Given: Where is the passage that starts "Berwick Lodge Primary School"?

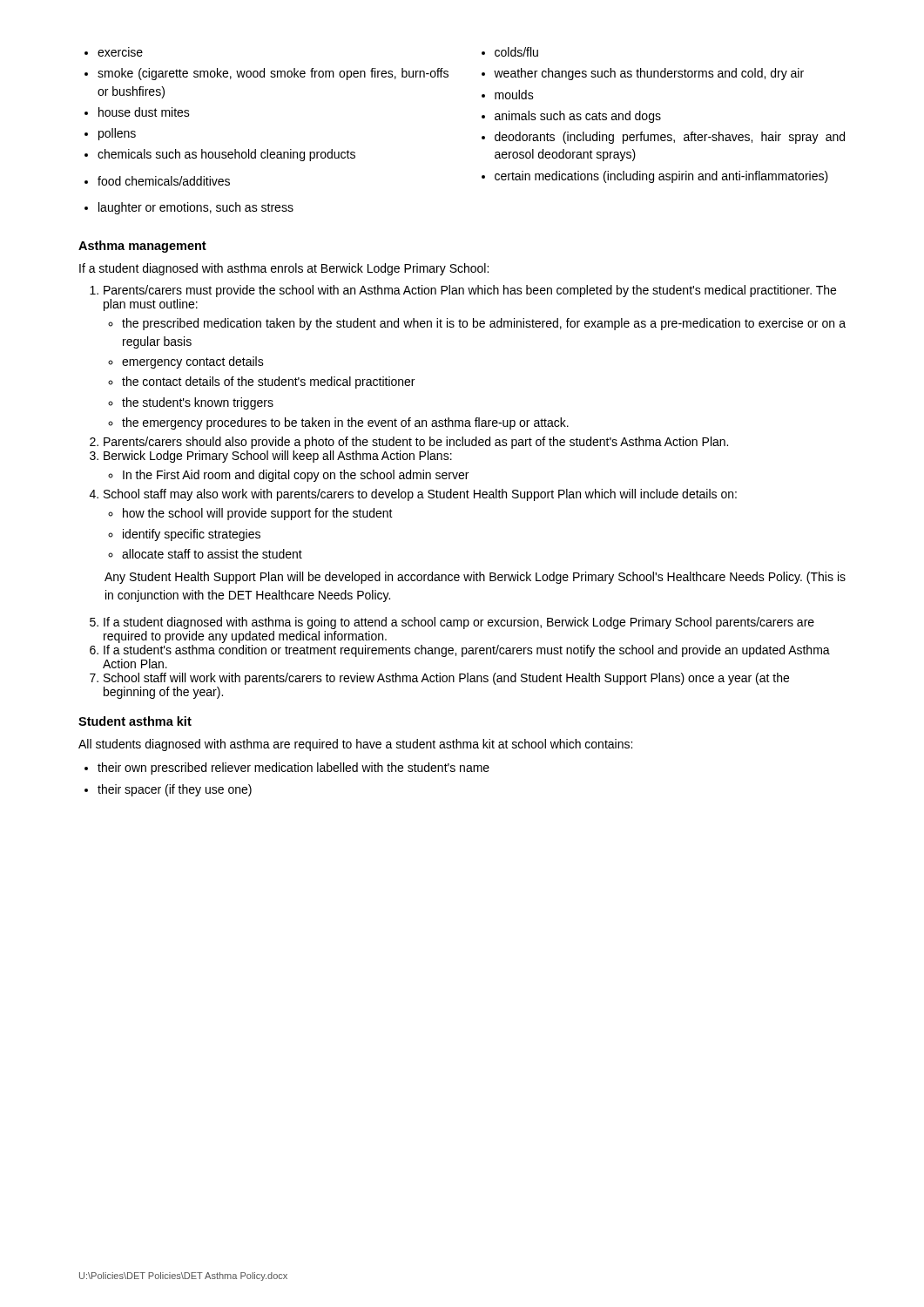Looking at the screenshot, I should point(474,466).
